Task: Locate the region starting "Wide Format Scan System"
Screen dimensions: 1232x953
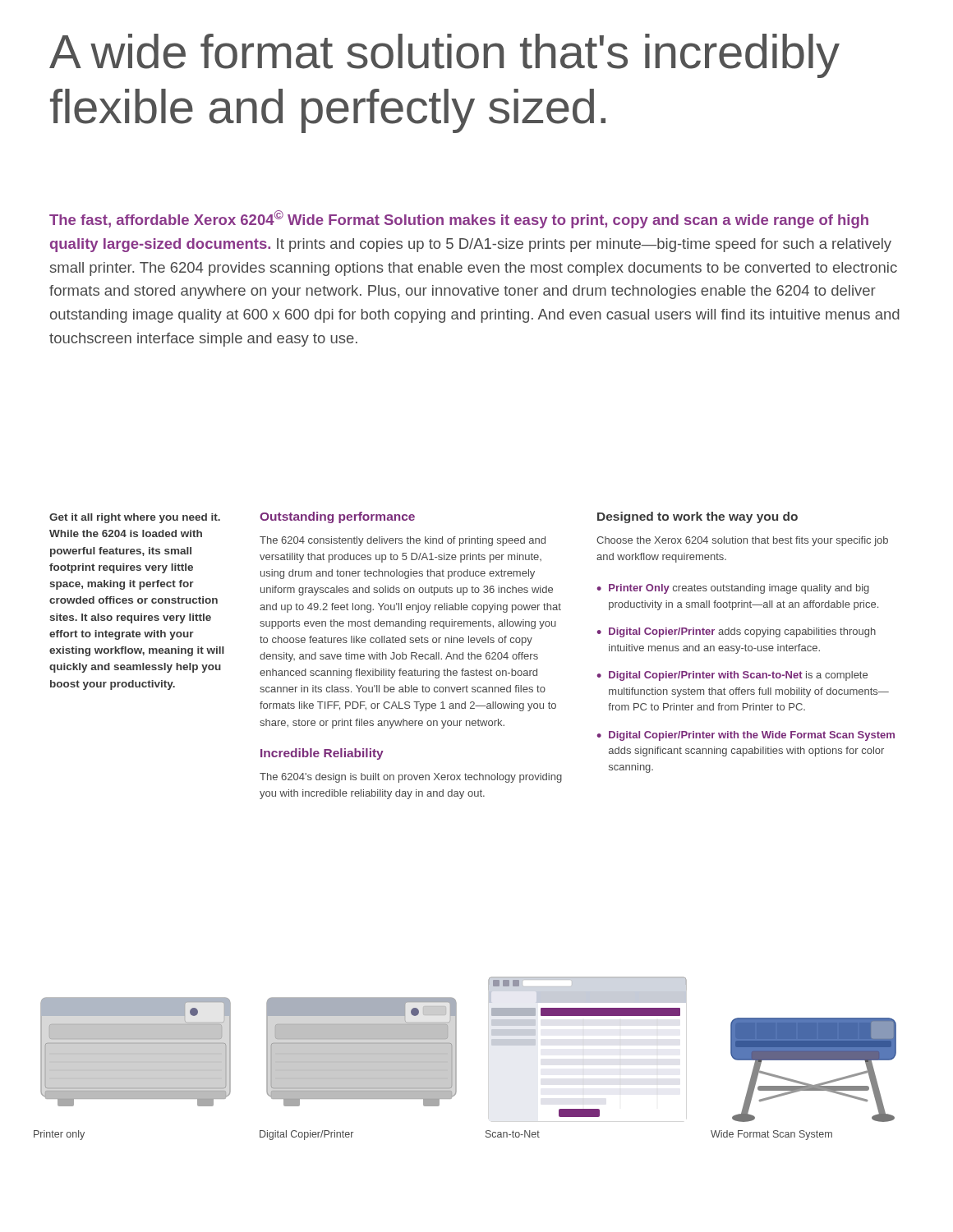Action: pos(772,1134)
